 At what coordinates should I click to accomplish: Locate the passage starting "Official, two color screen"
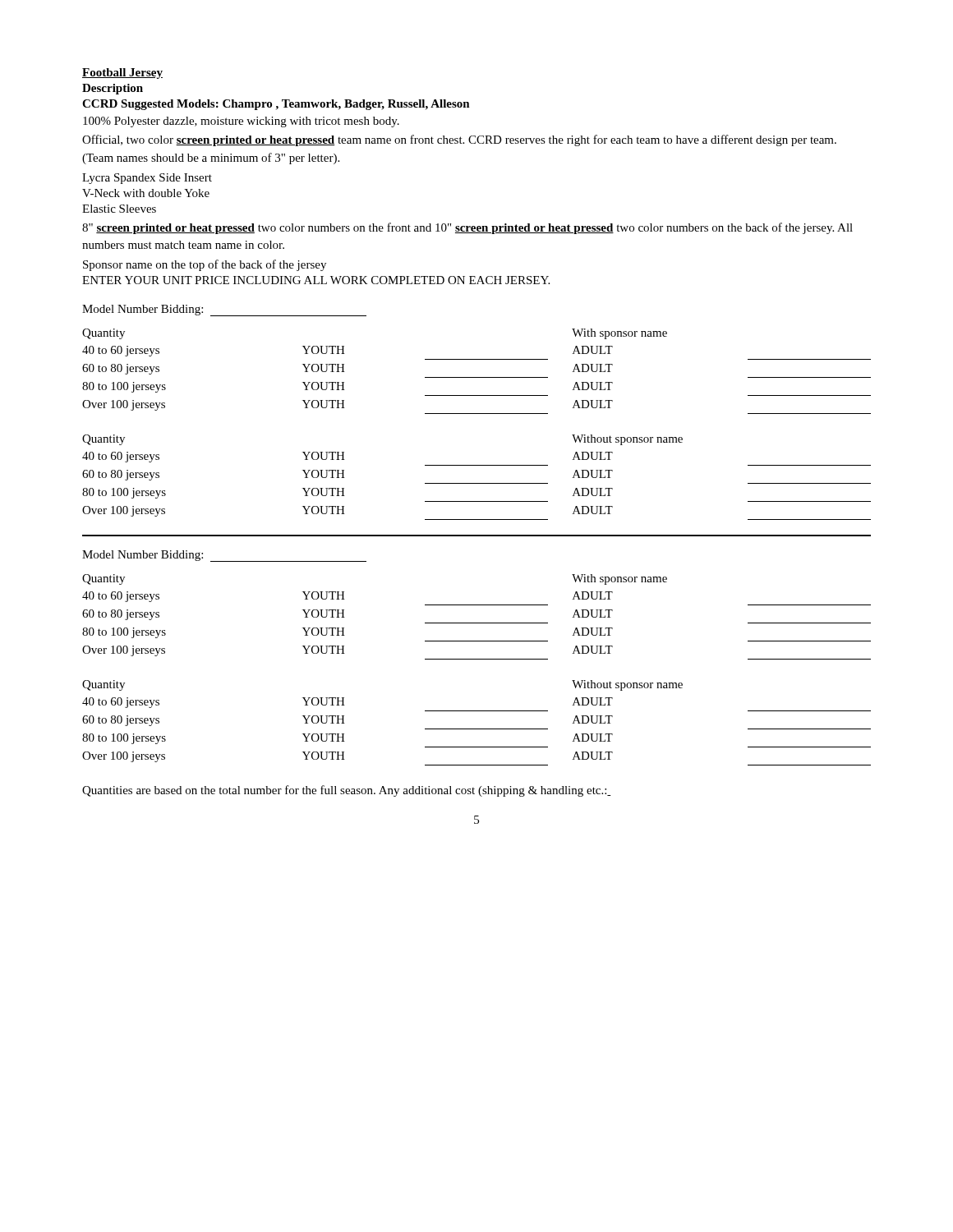coord(460,149)
